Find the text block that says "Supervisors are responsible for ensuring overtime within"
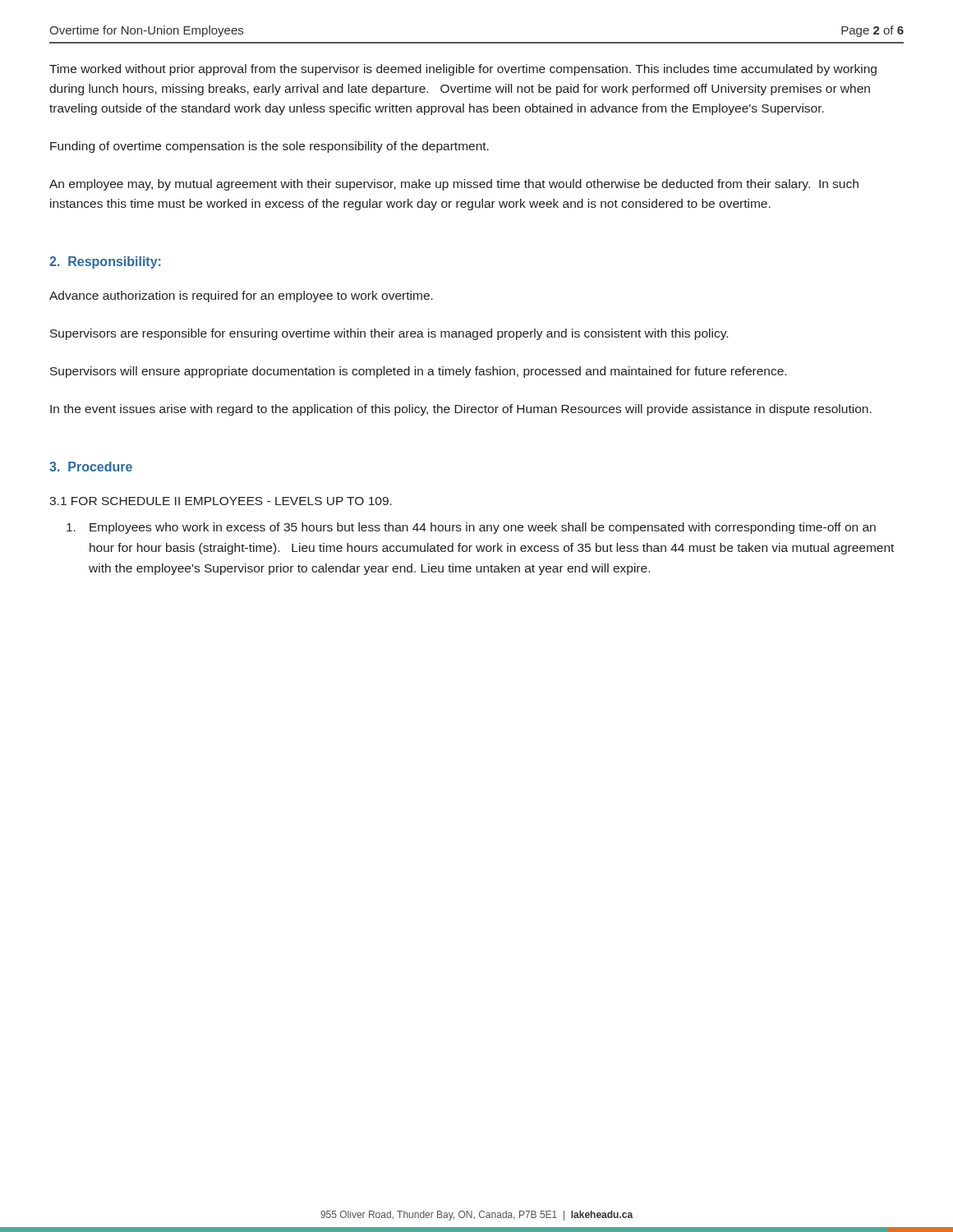Screen dimensions: 1232x953 389,333
